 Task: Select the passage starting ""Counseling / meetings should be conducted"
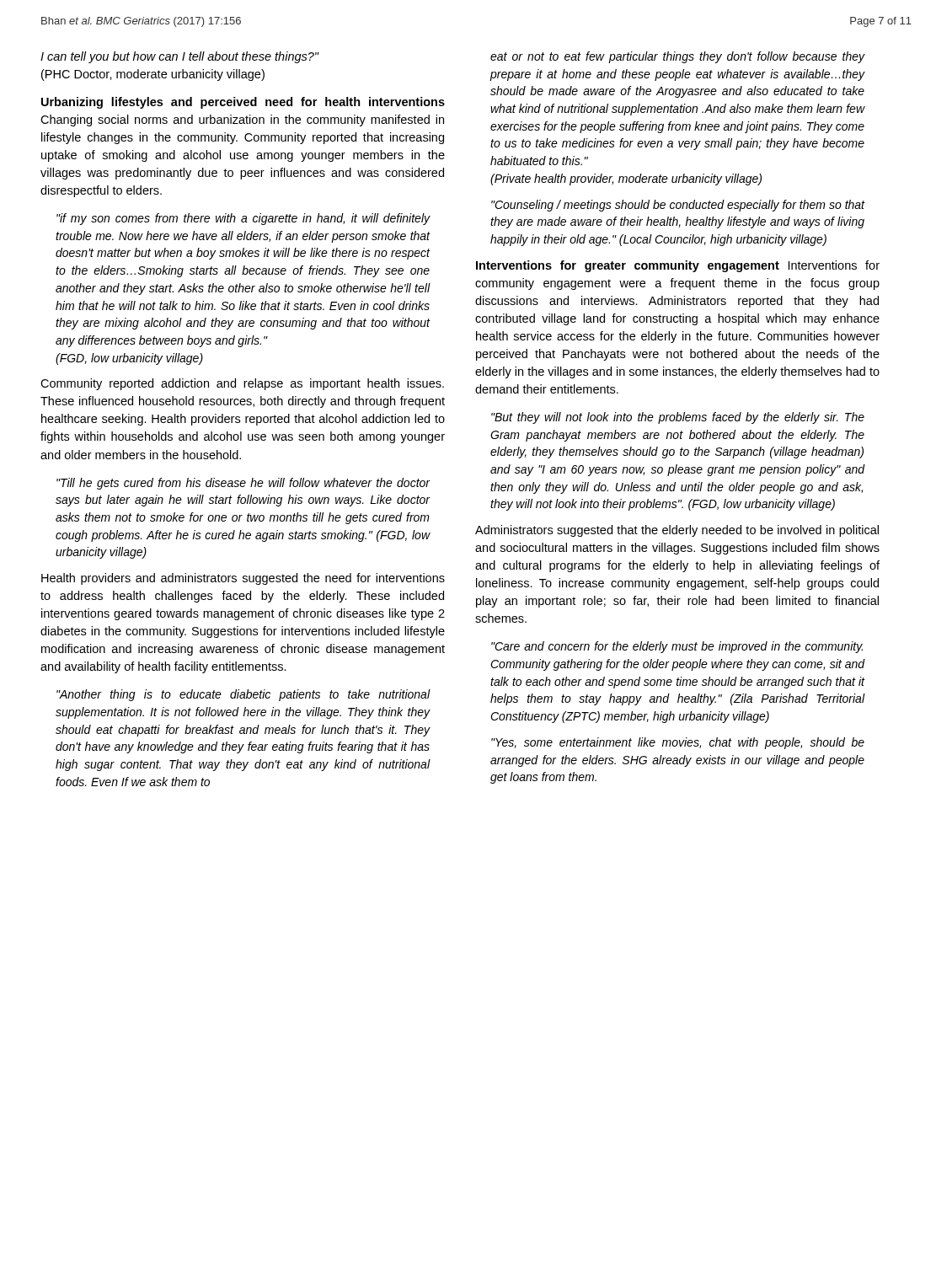point(677,222)
